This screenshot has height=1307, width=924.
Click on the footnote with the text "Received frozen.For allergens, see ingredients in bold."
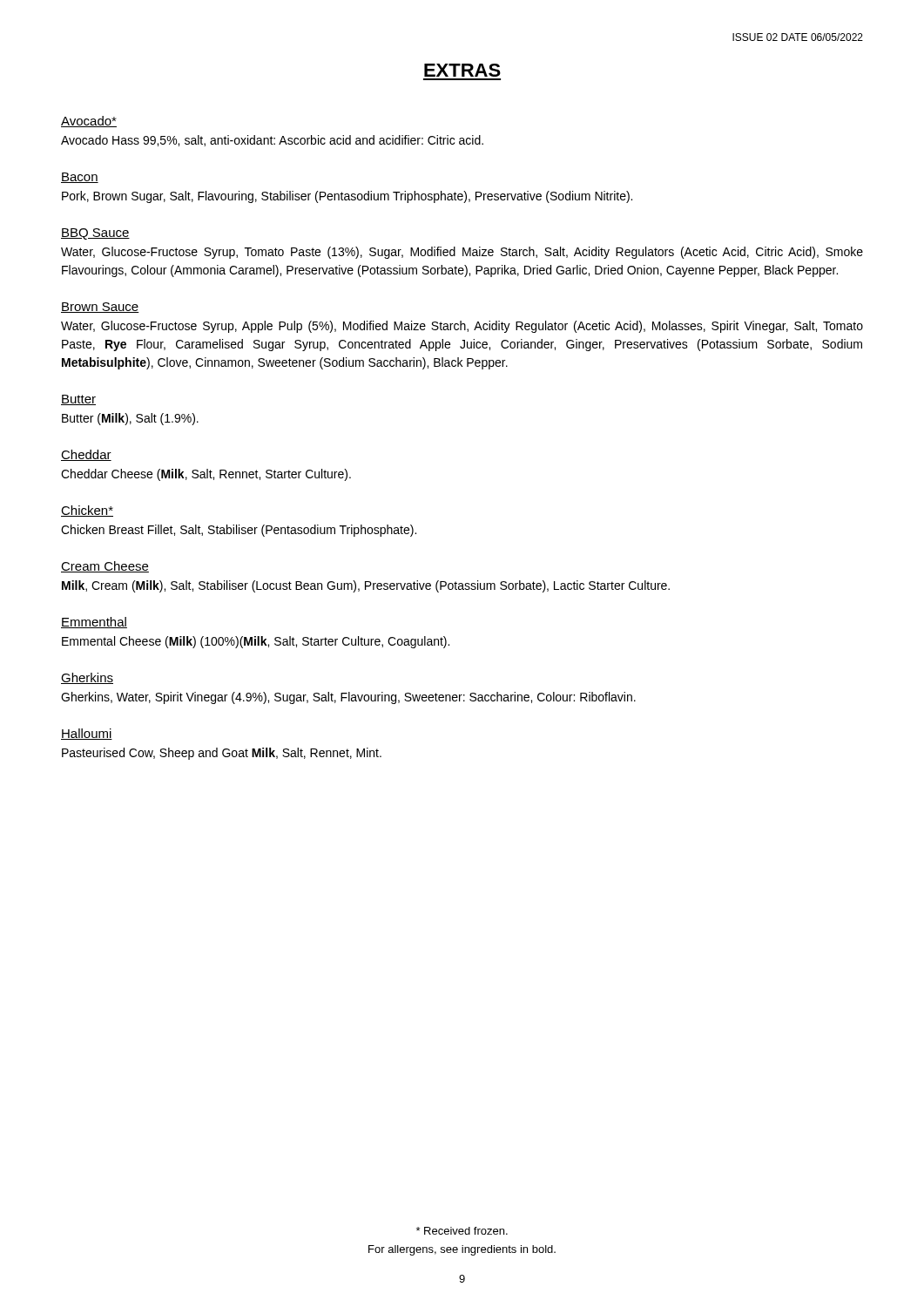(x=462, y=1241)
